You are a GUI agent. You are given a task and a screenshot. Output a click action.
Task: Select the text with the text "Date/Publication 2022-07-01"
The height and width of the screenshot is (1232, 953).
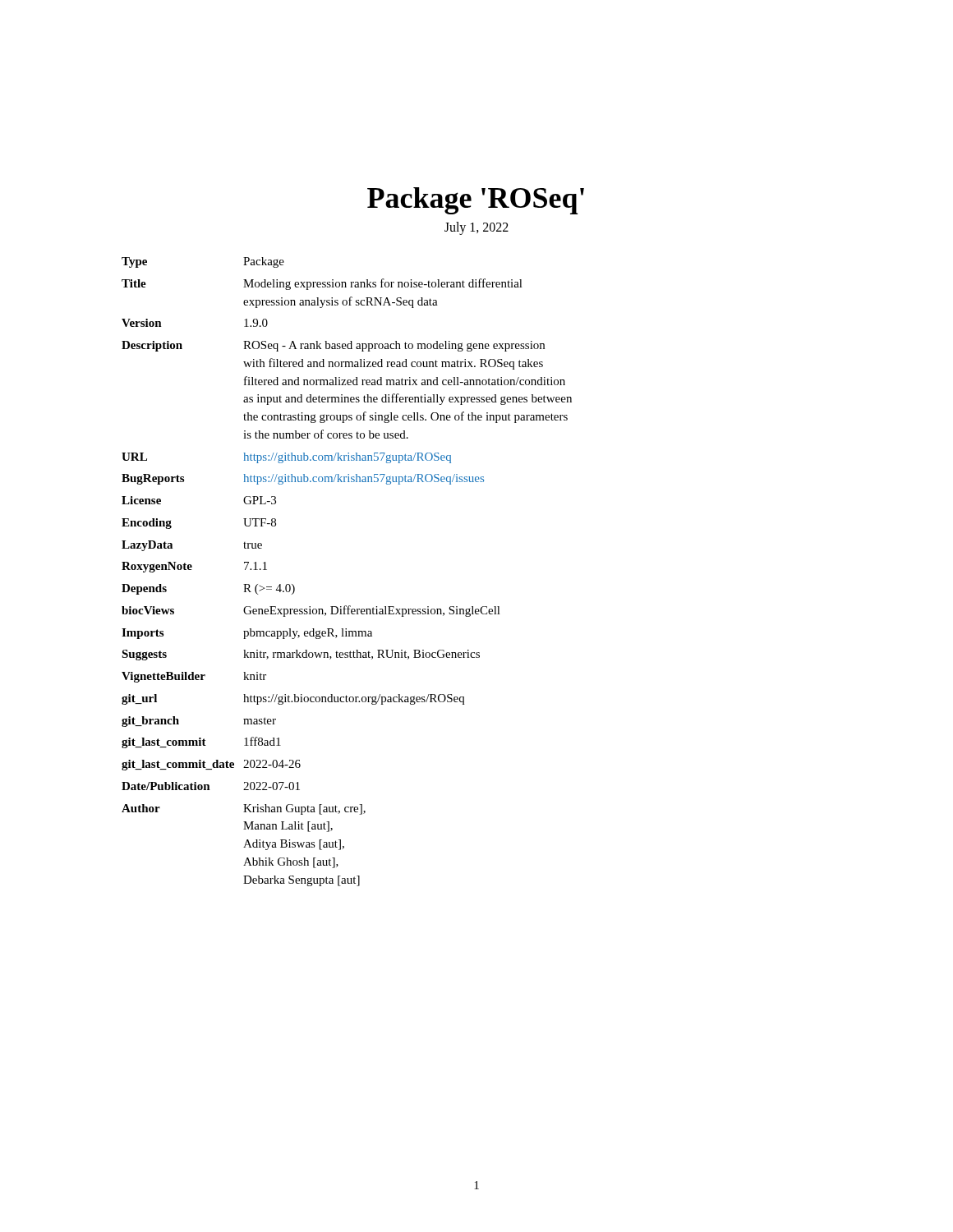point(211,787)
